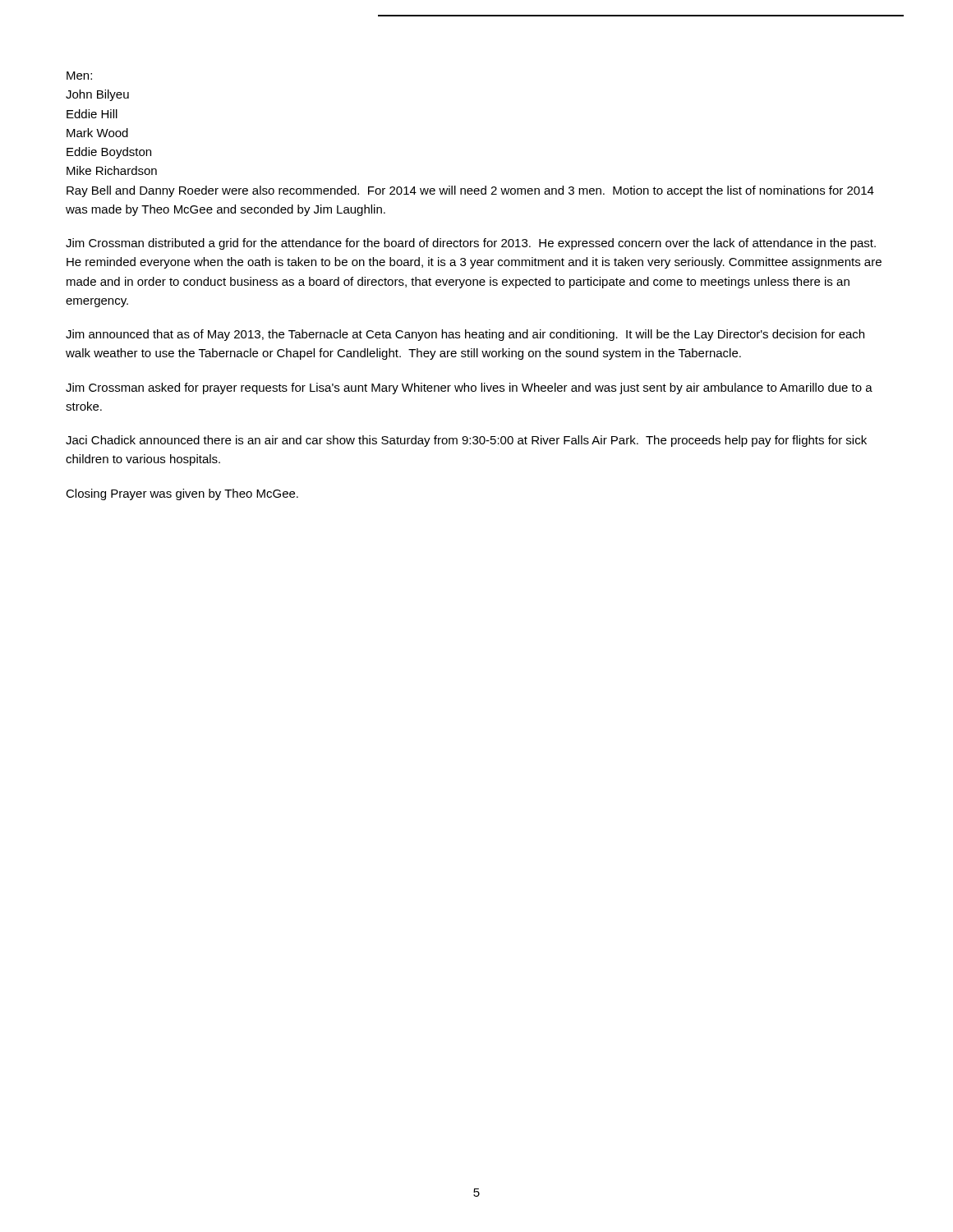953x1232 pixels.
Task: Locate the region starting "Jim Crossman distributed a"
Action: click(474, 271)
